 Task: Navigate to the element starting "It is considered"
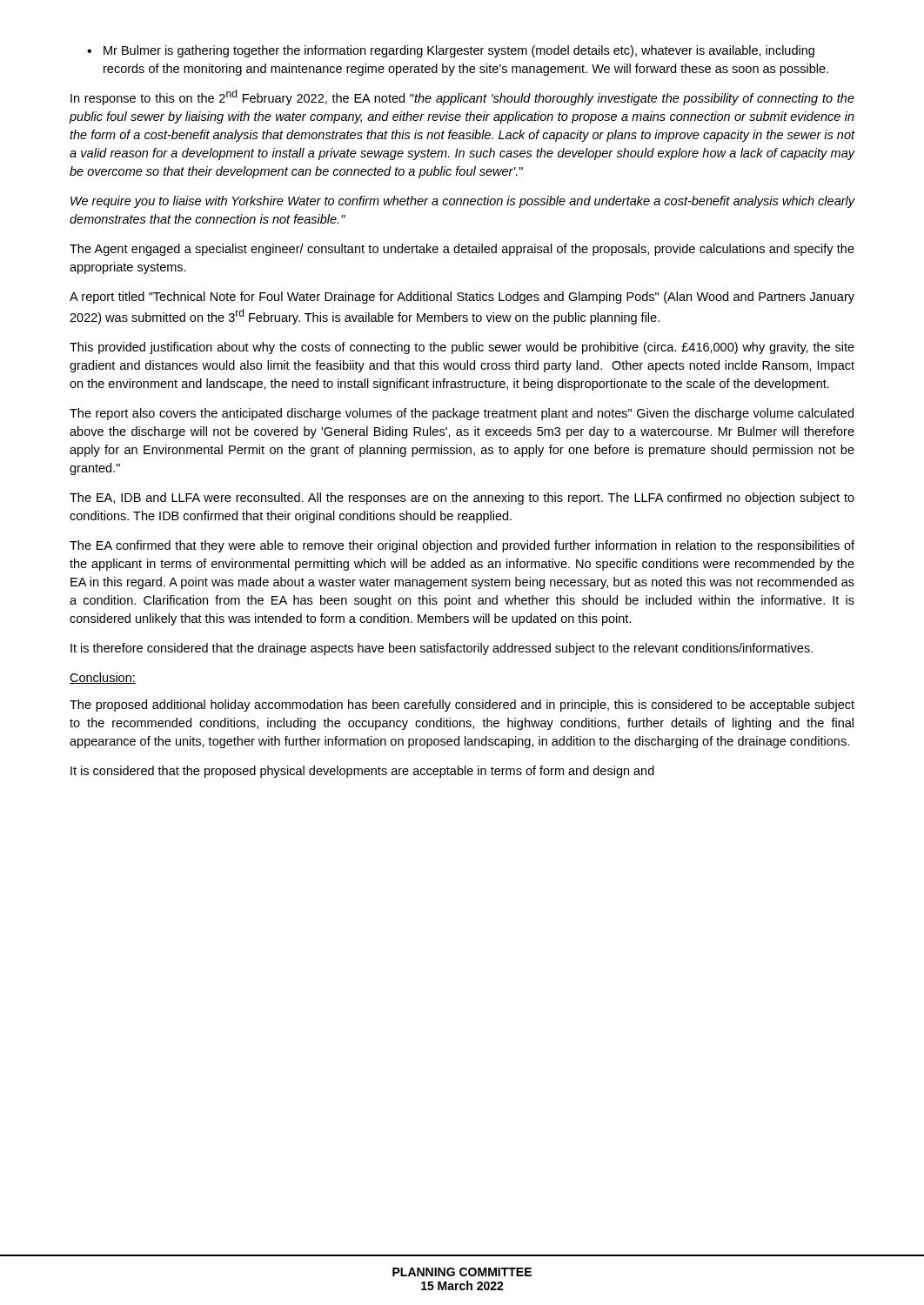(462, 771)
